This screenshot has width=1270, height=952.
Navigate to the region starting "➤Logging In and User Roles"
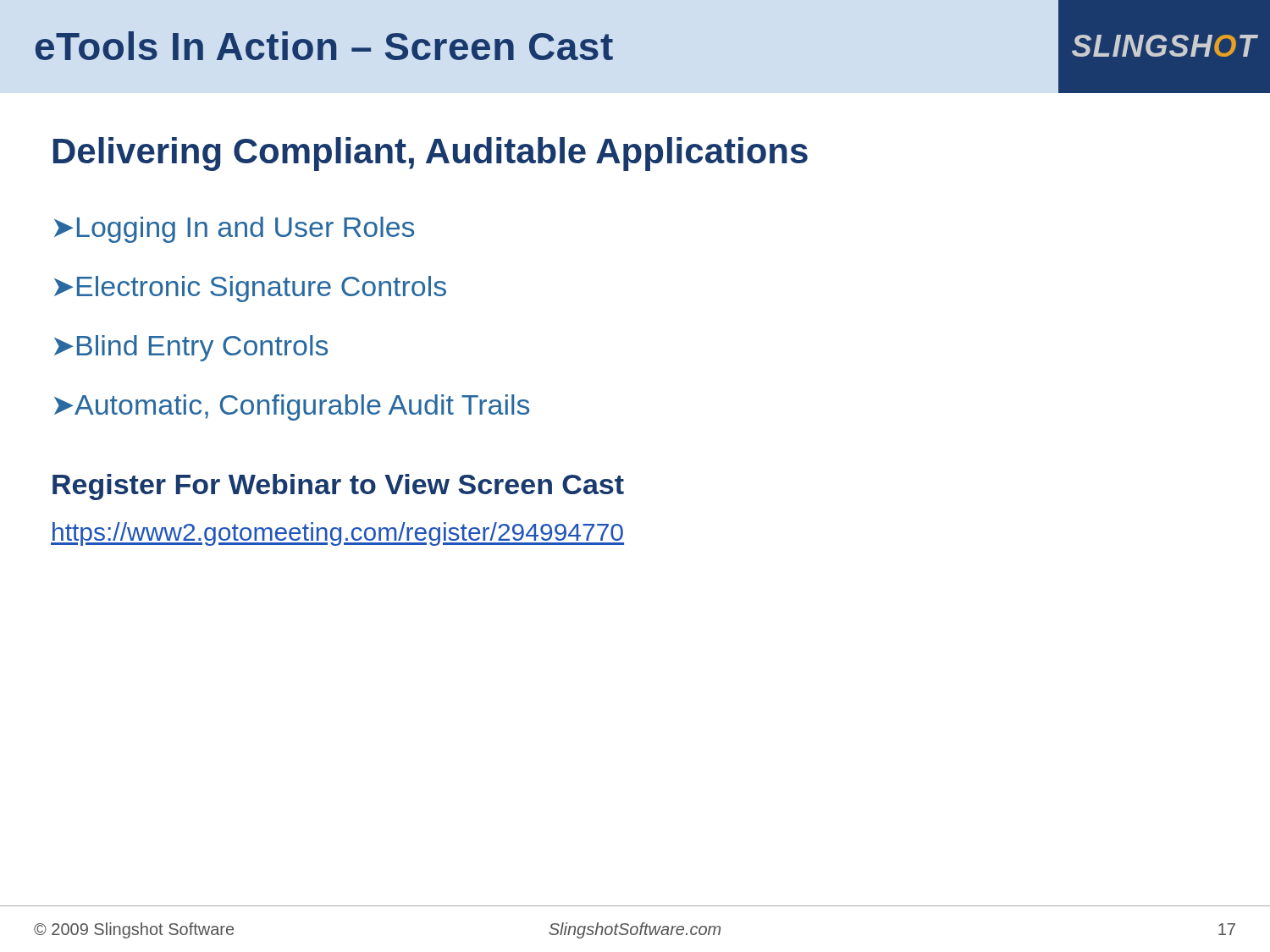pos(233,227)
